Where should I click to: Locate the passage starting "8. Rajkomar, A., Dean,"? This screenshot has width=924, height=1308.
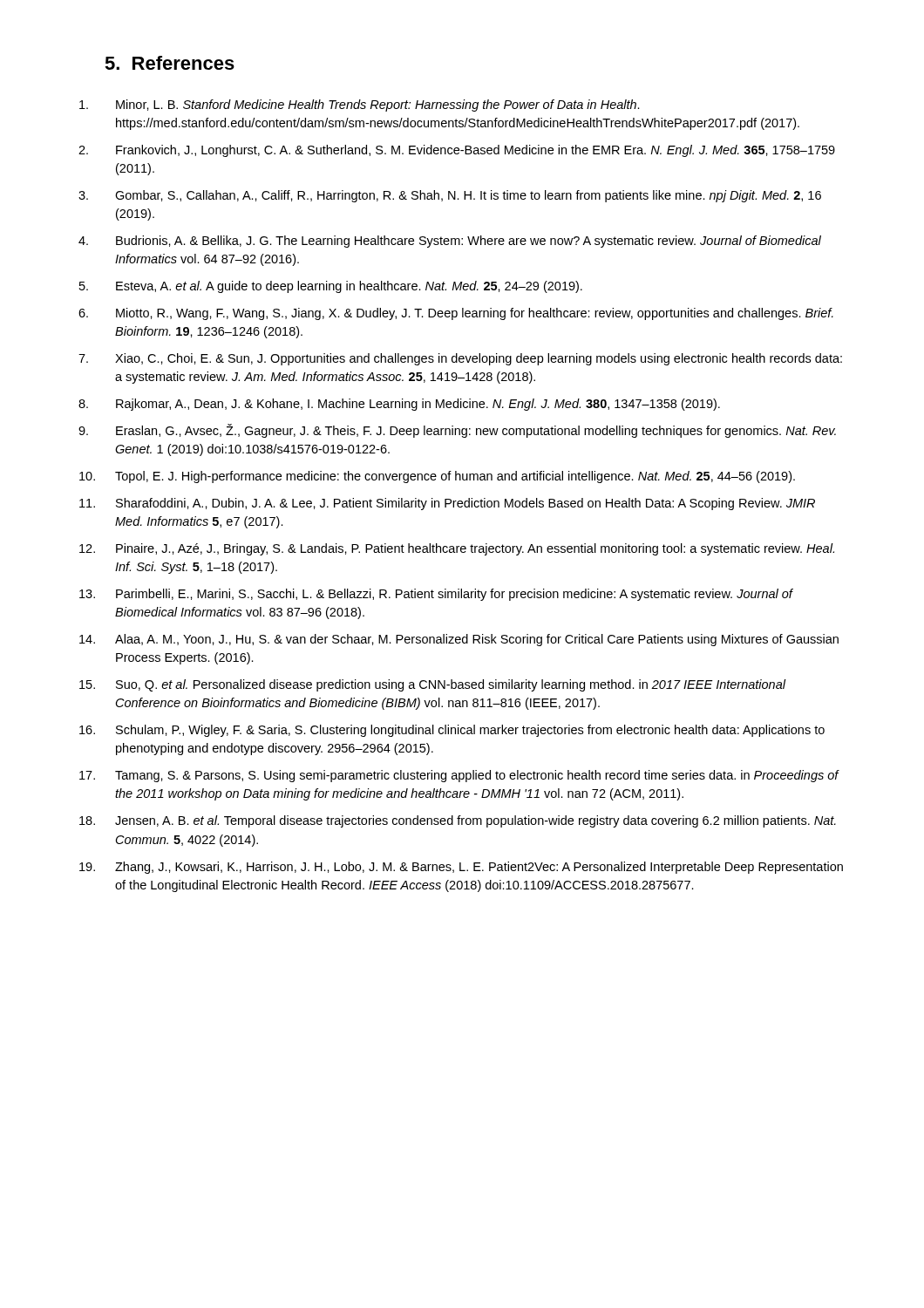click(x=462, y=404)
